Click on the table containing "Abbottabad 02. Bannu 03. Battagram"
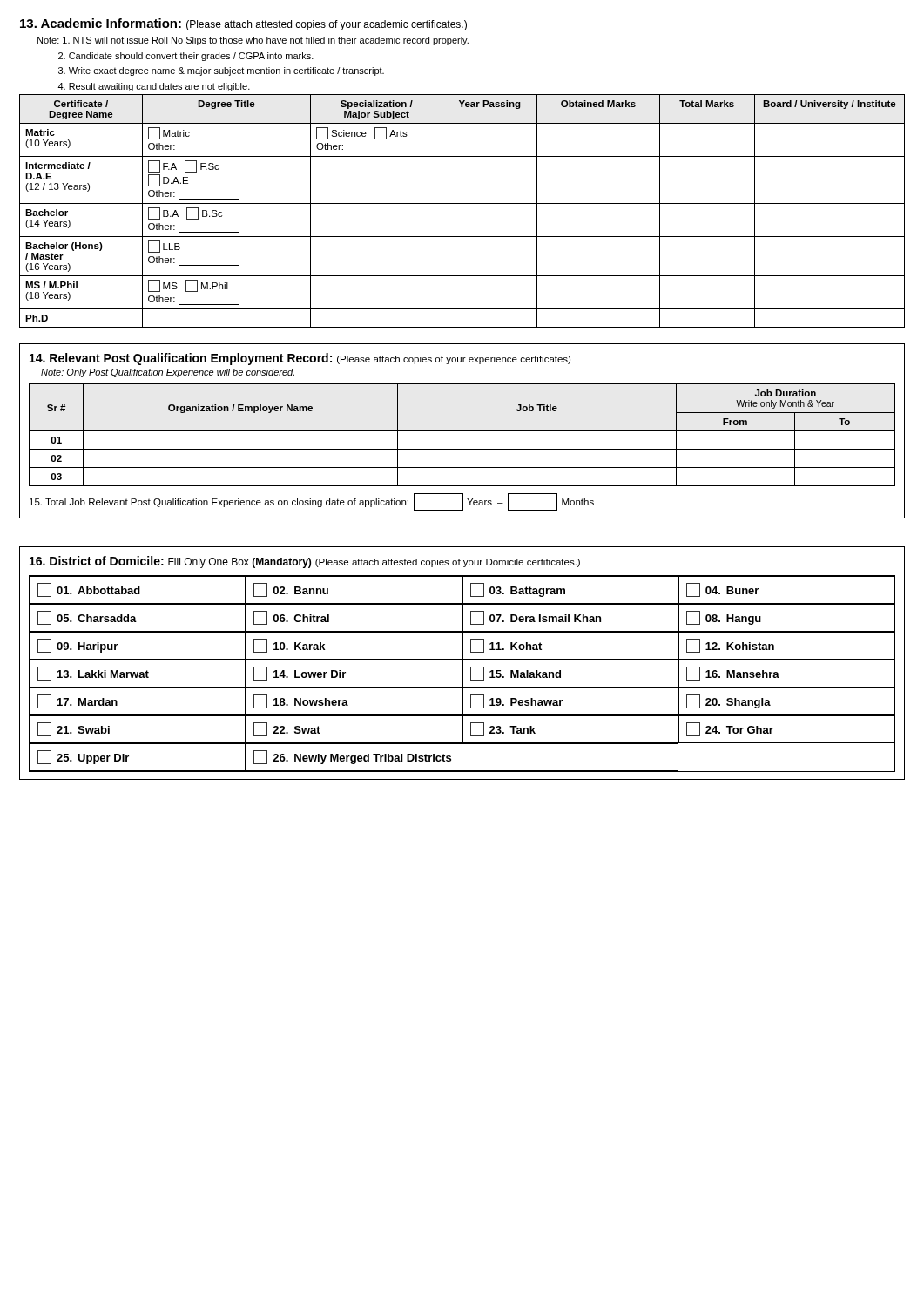Screen dimensions: 1307x924 (462, 674)
